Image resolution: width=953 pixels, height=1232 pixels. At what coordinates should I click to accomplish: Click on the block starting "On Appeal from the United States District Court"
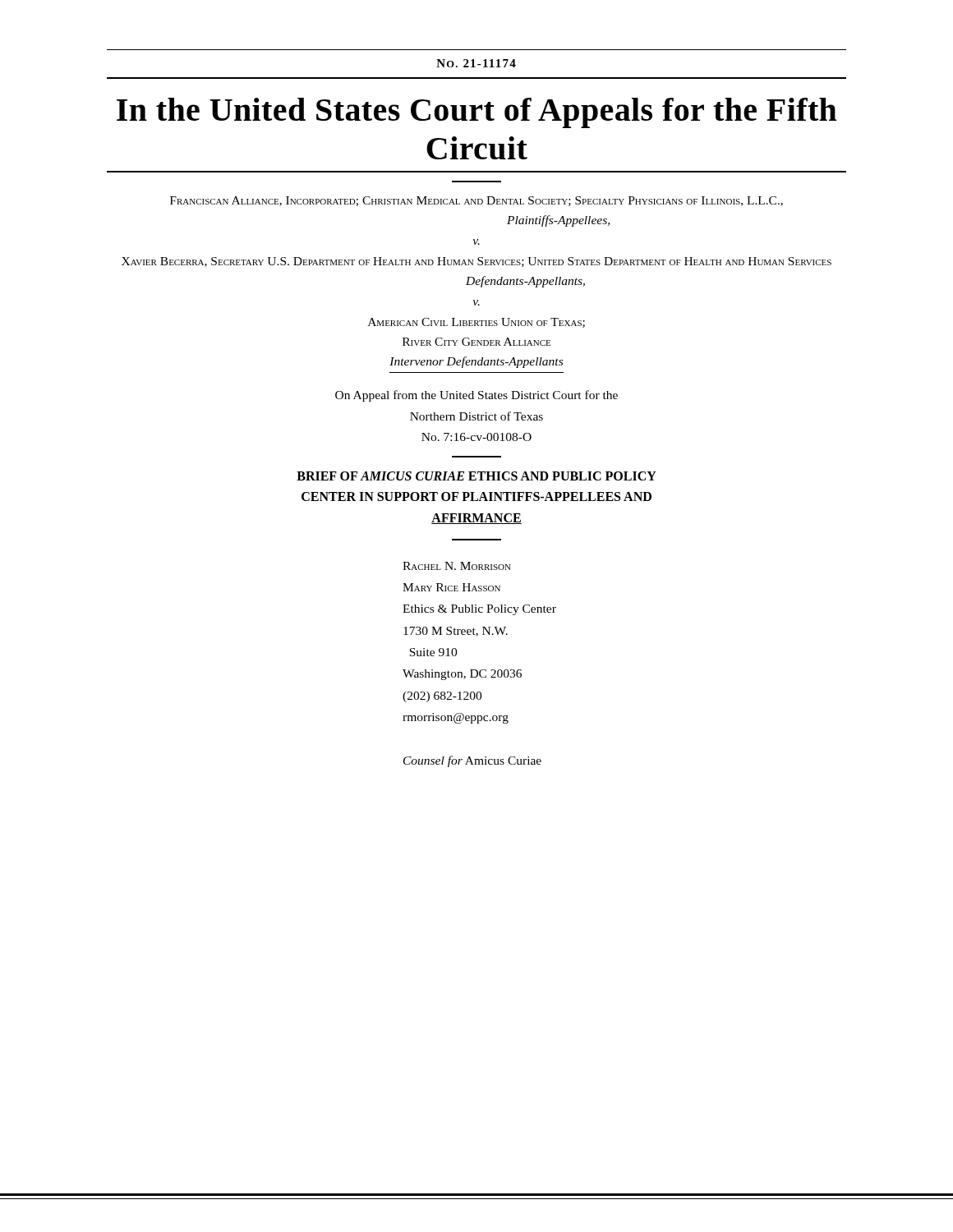476,416
